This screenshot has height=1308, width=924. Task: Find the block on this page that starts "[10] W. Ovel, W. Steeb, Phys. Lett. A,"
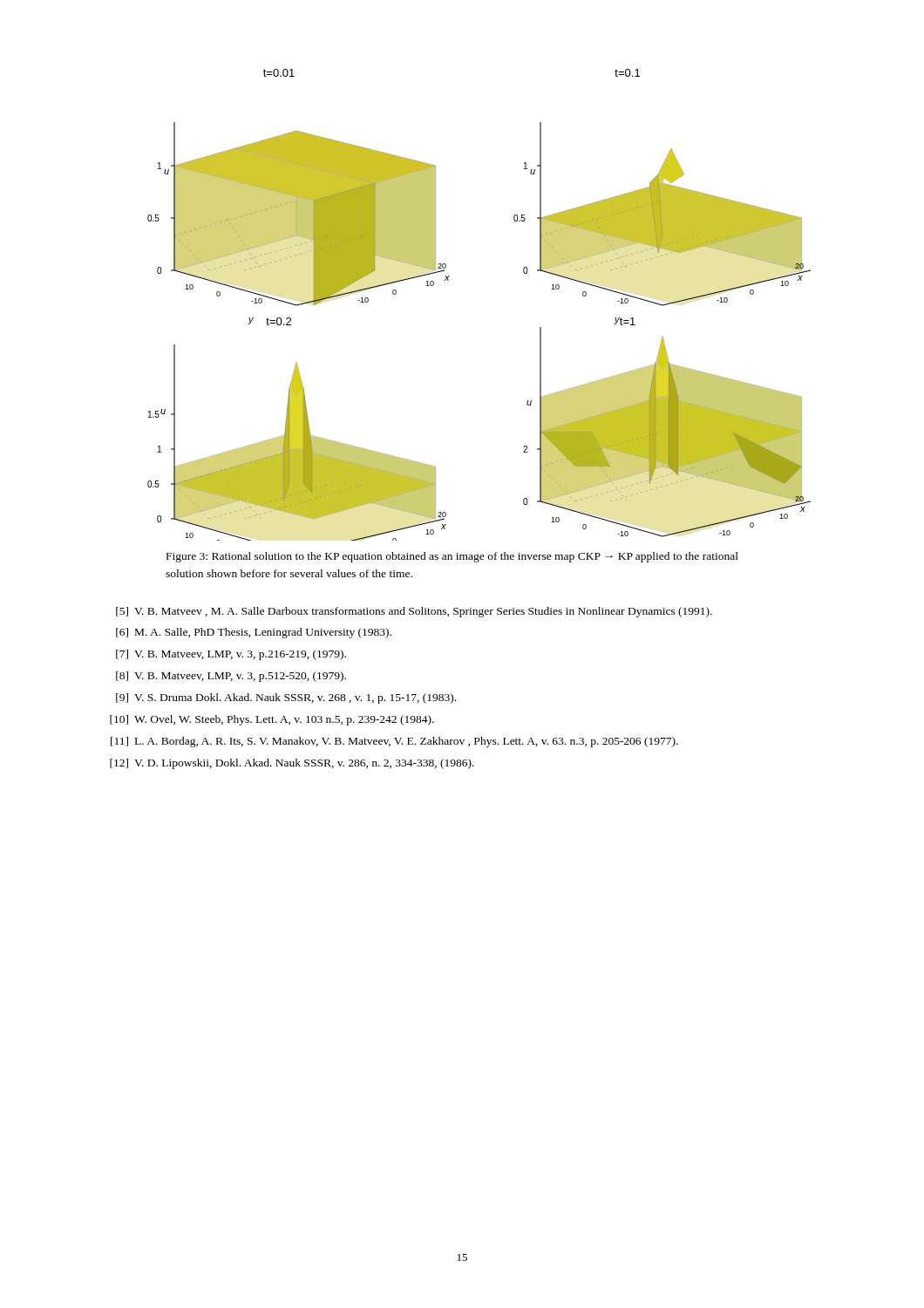click(x=265, y=720)
